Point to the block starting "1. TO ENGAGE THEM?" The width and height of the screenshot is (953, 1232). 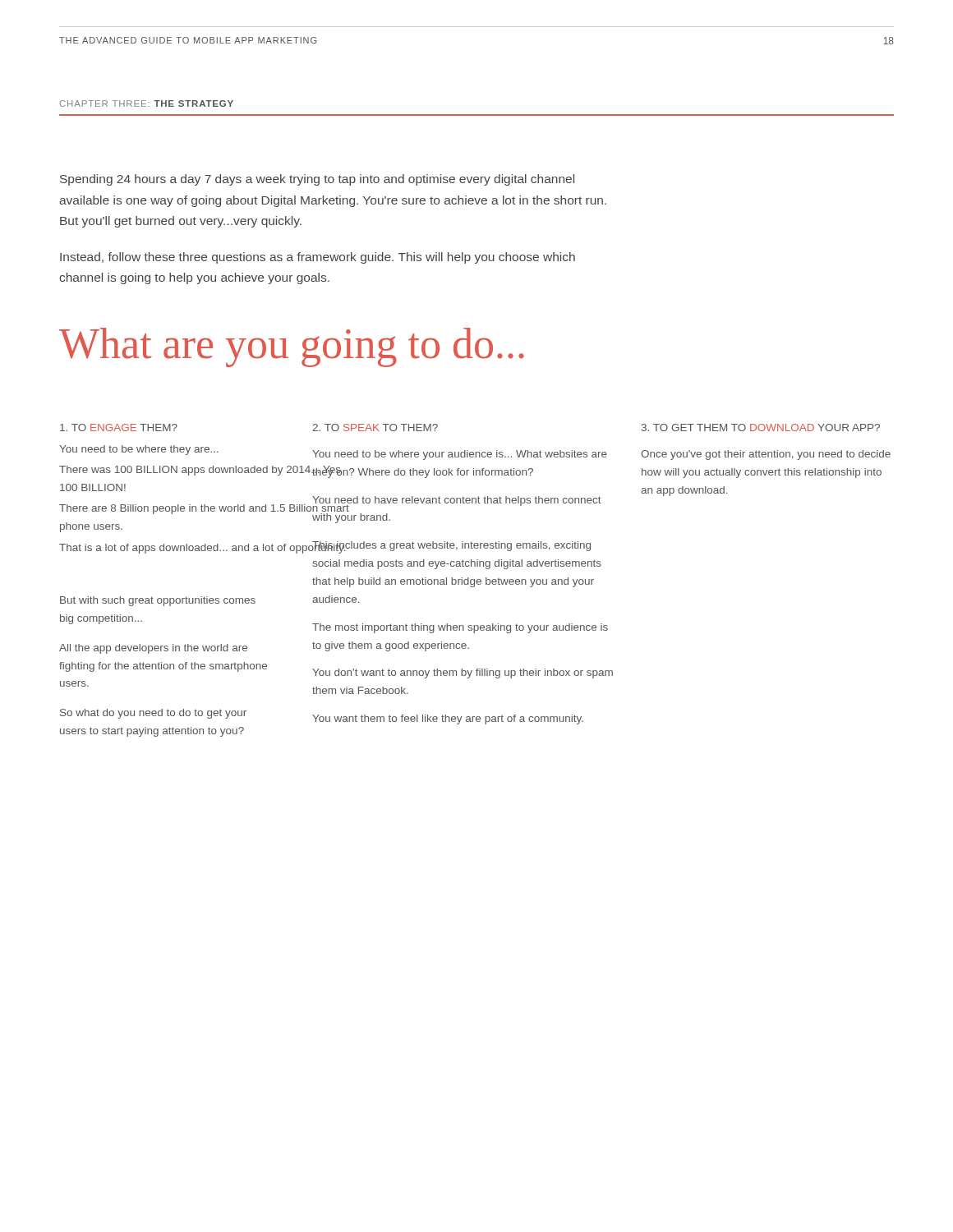tap(117, 428)
